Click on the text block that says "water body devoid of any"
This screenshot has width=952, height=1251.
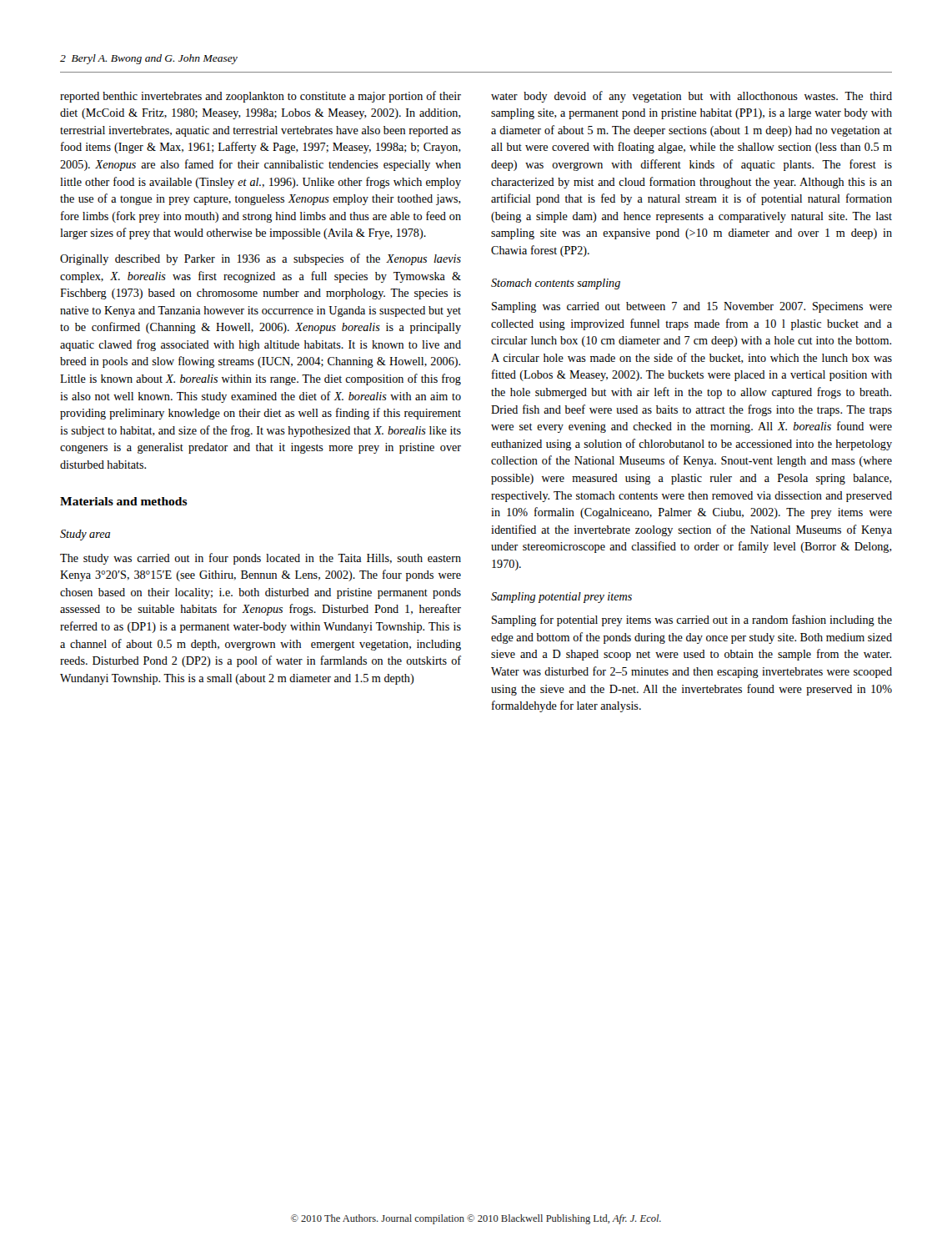(692, 173)
